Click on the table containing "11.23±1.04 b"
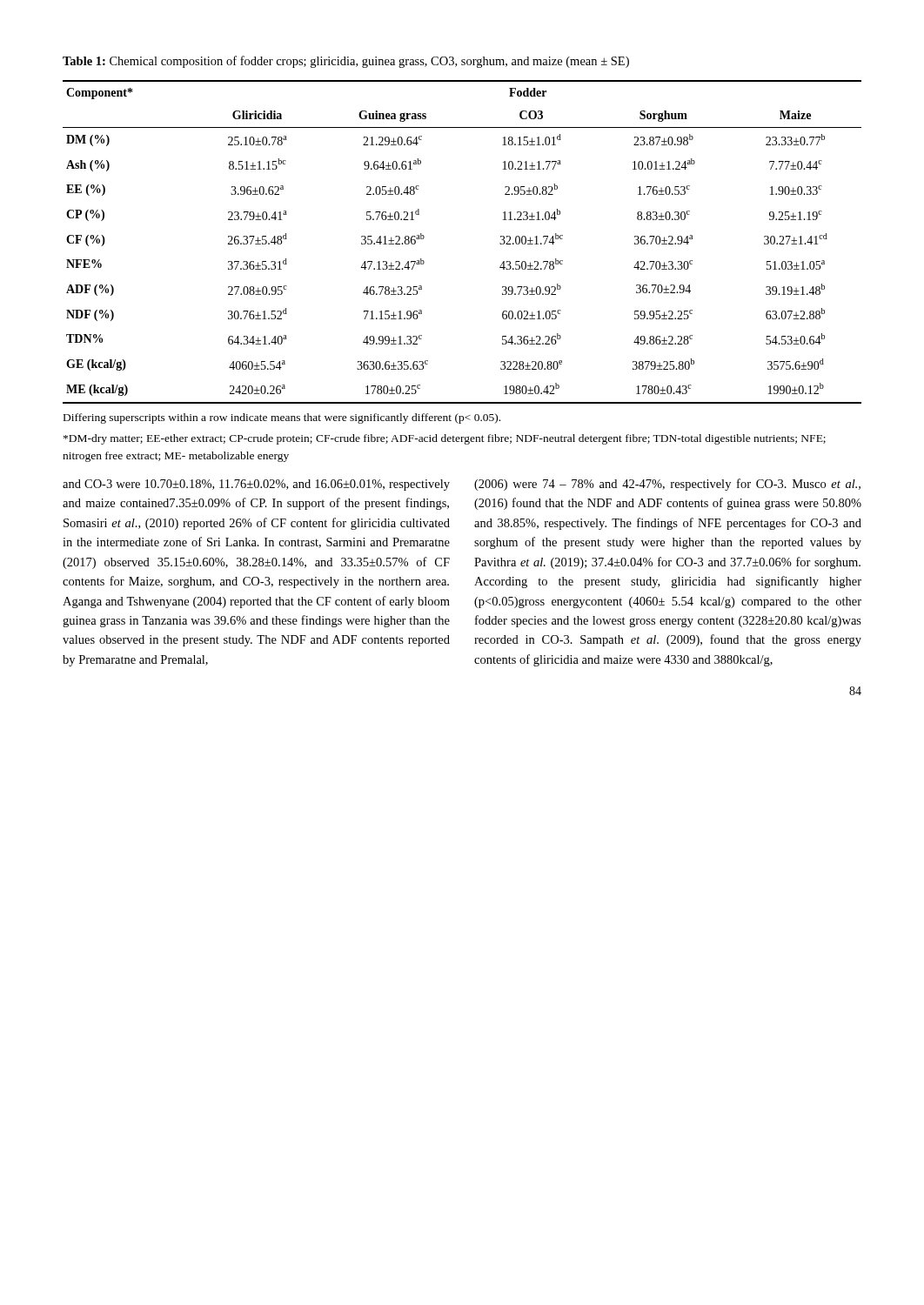 [462, 242]
